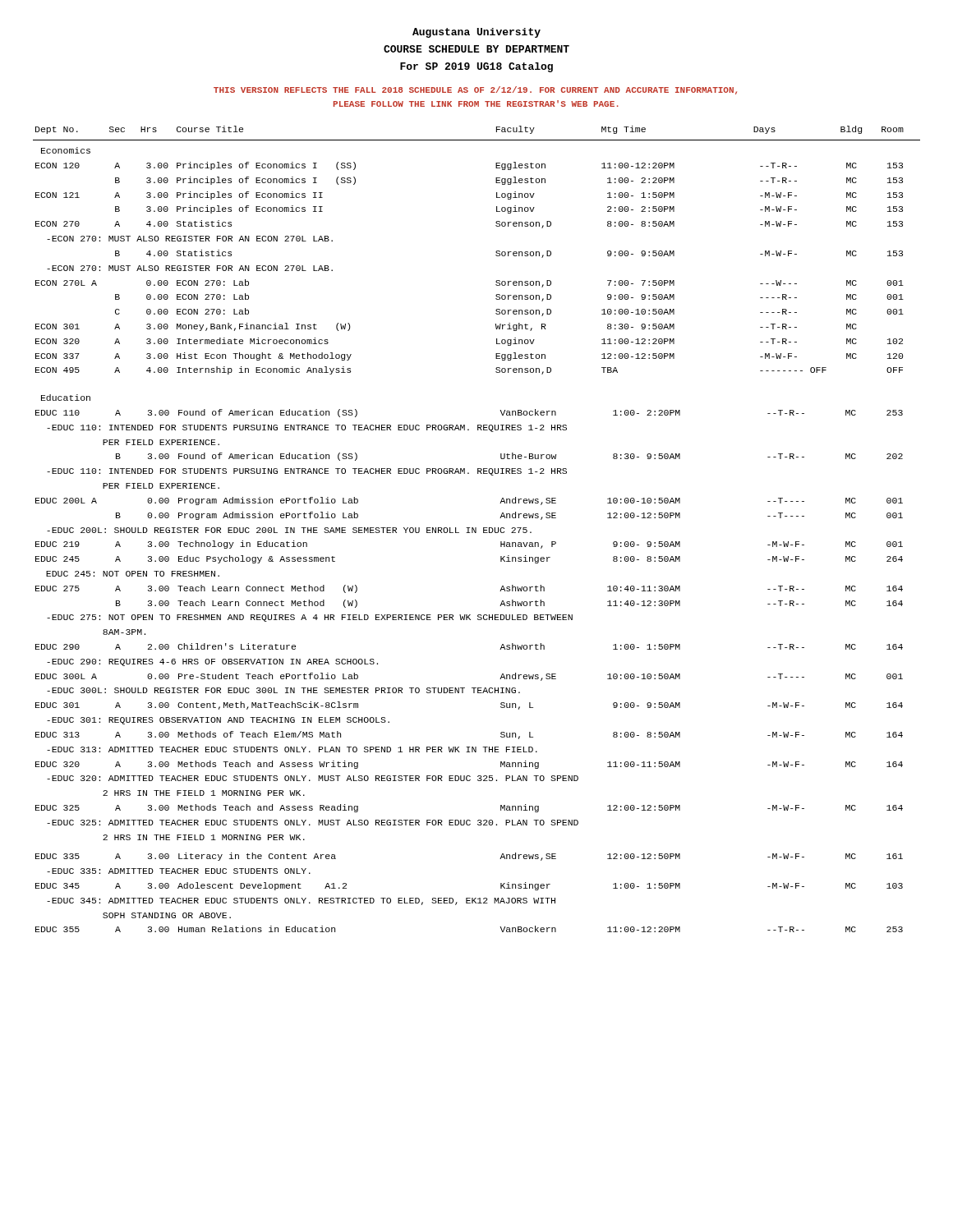953x1232 pixels.
Task: Locate the passage starting "Augustana UniversityCOURSE SCHEDULE BY DEPARTMENTFor SP 2019"
Action: pos(476,50)
